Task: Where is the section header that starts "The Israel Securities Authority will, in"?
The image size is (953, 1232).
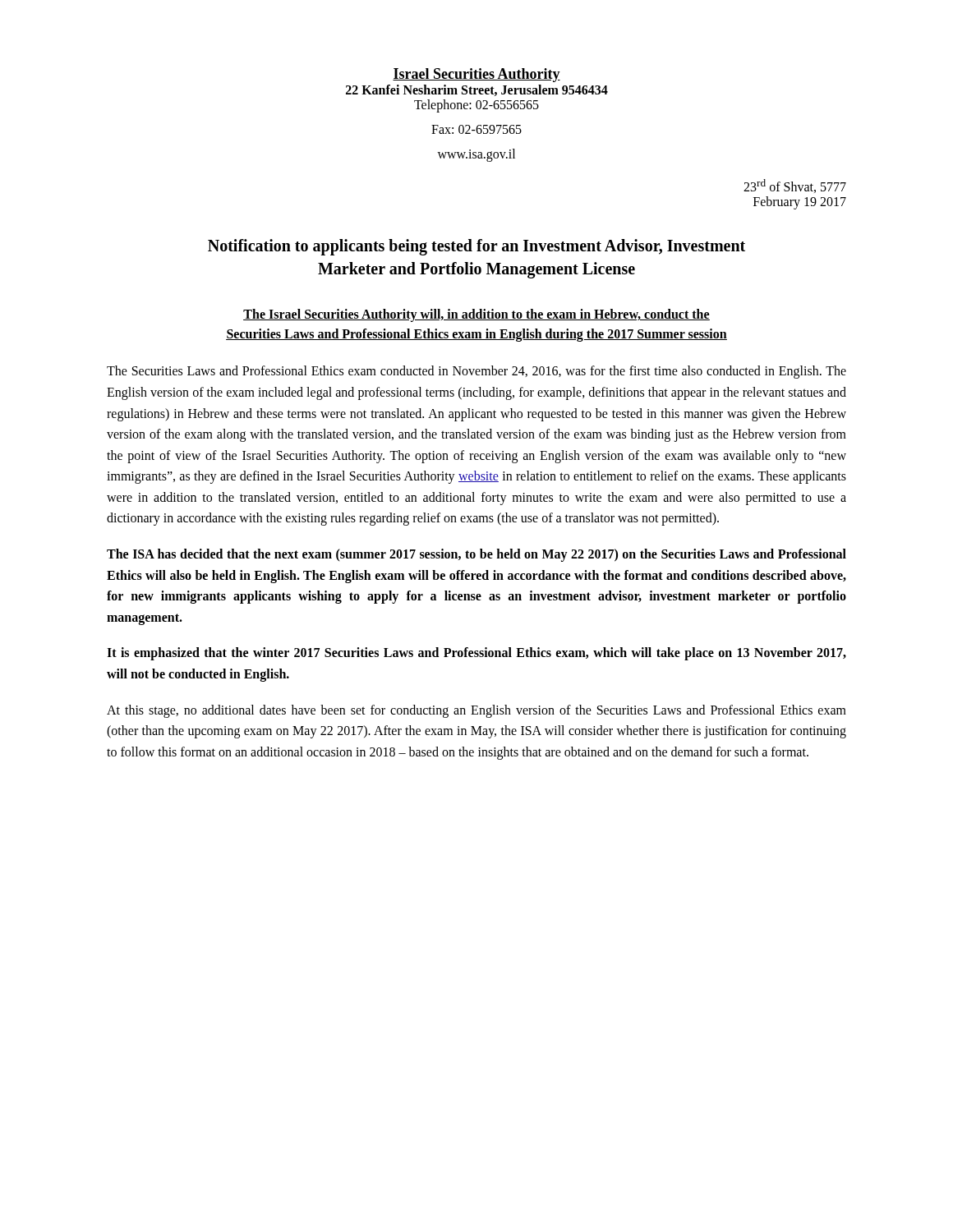Action: point(476,324)
